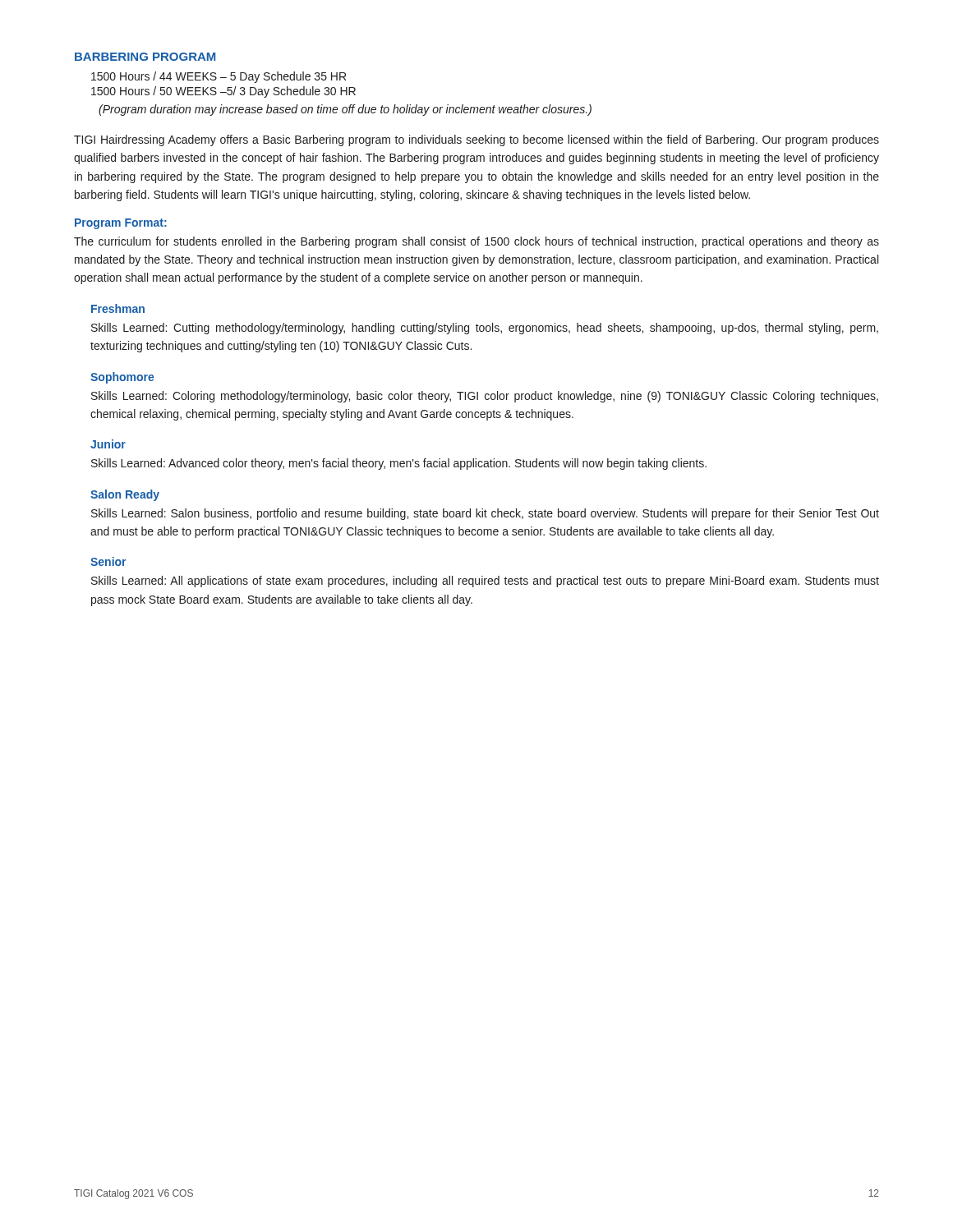Image resolution: width=953 pixels, height=1232 pixels.
Task: Locate the text block that reads "1500 Hours / 44 WEEKS"
Action: (219, 76)
